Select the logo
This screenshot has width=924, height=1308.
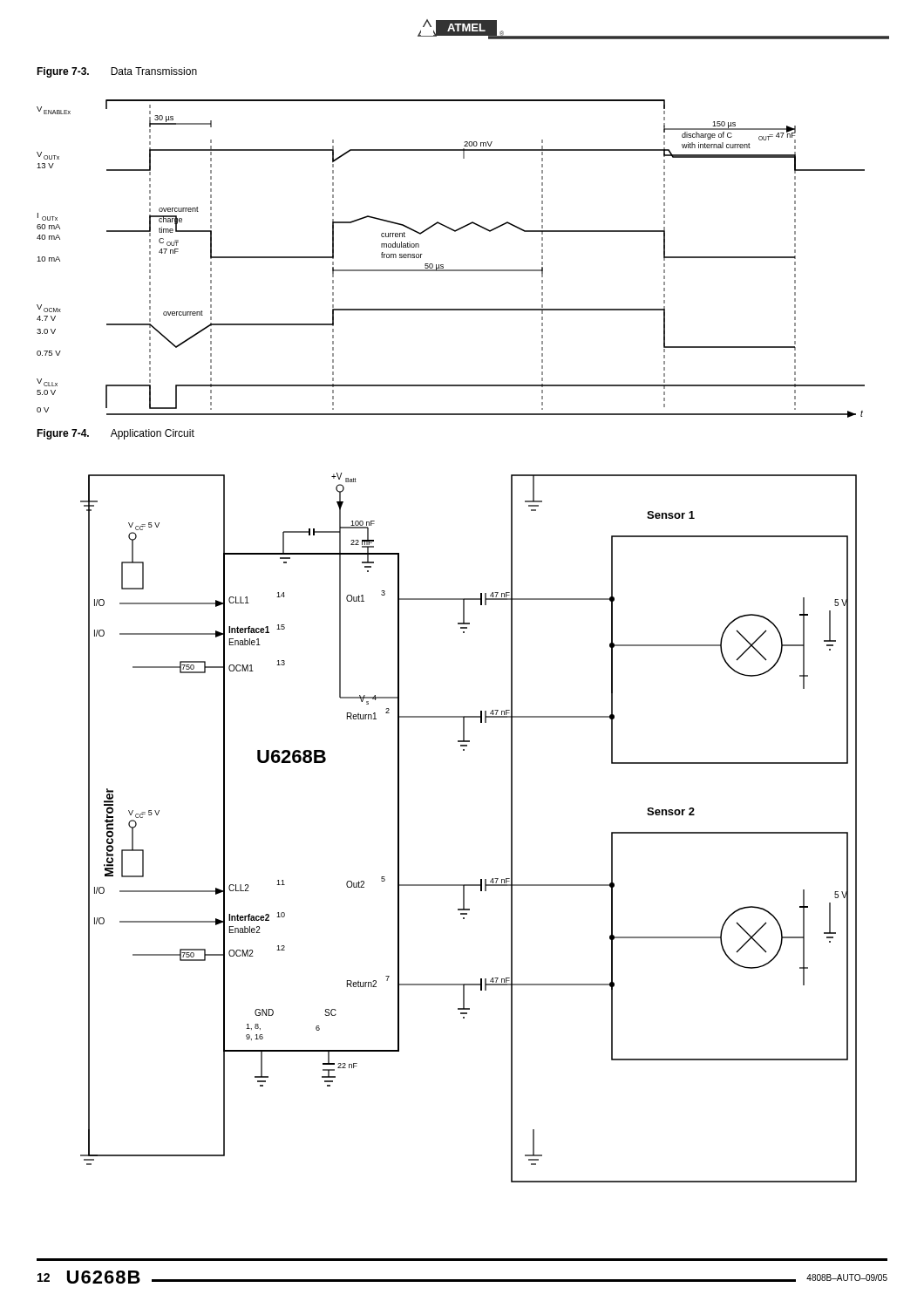point(462,37)
